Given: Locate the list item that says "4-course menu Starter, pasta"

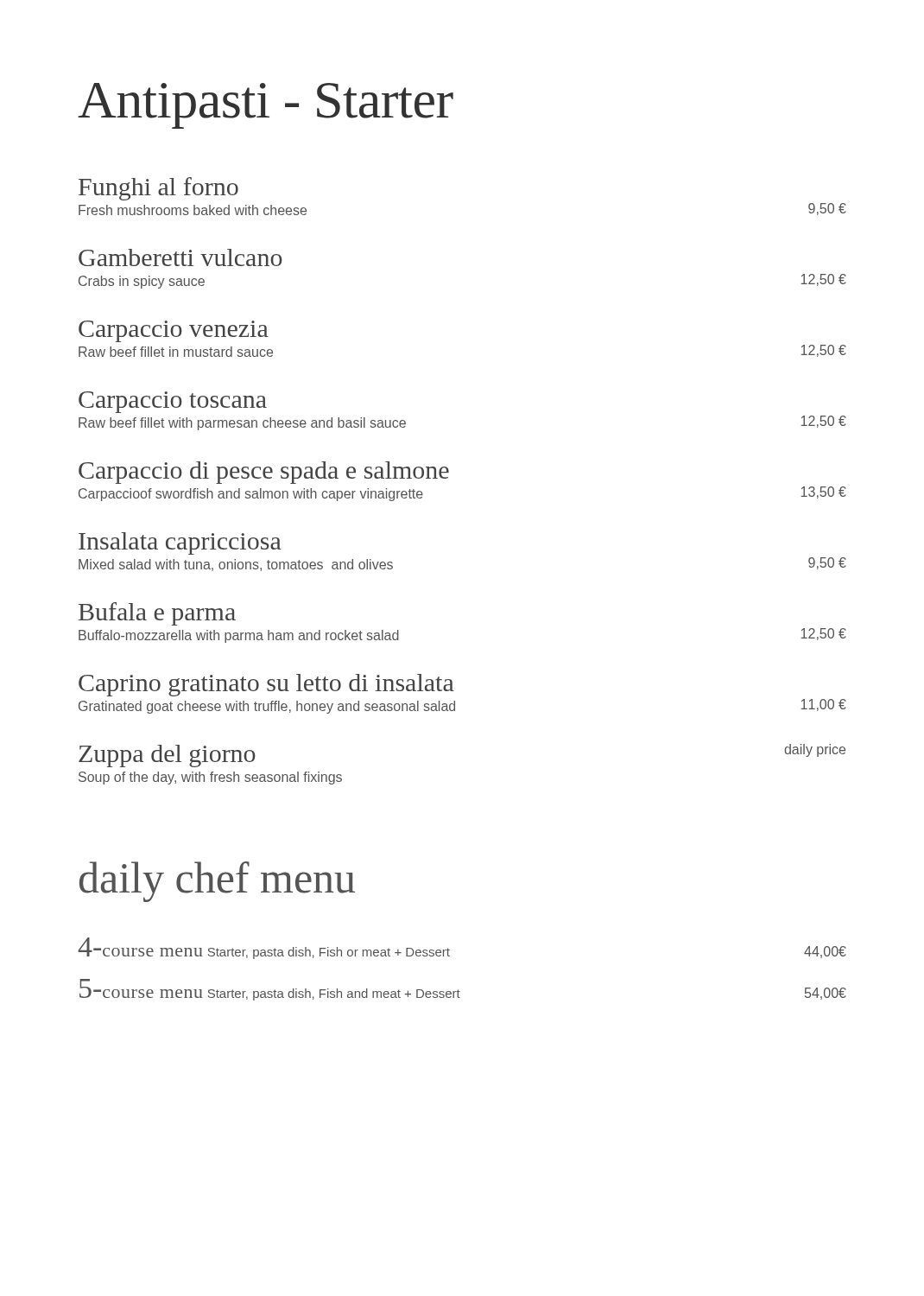Looking at the screenshot, I should 256,950.
